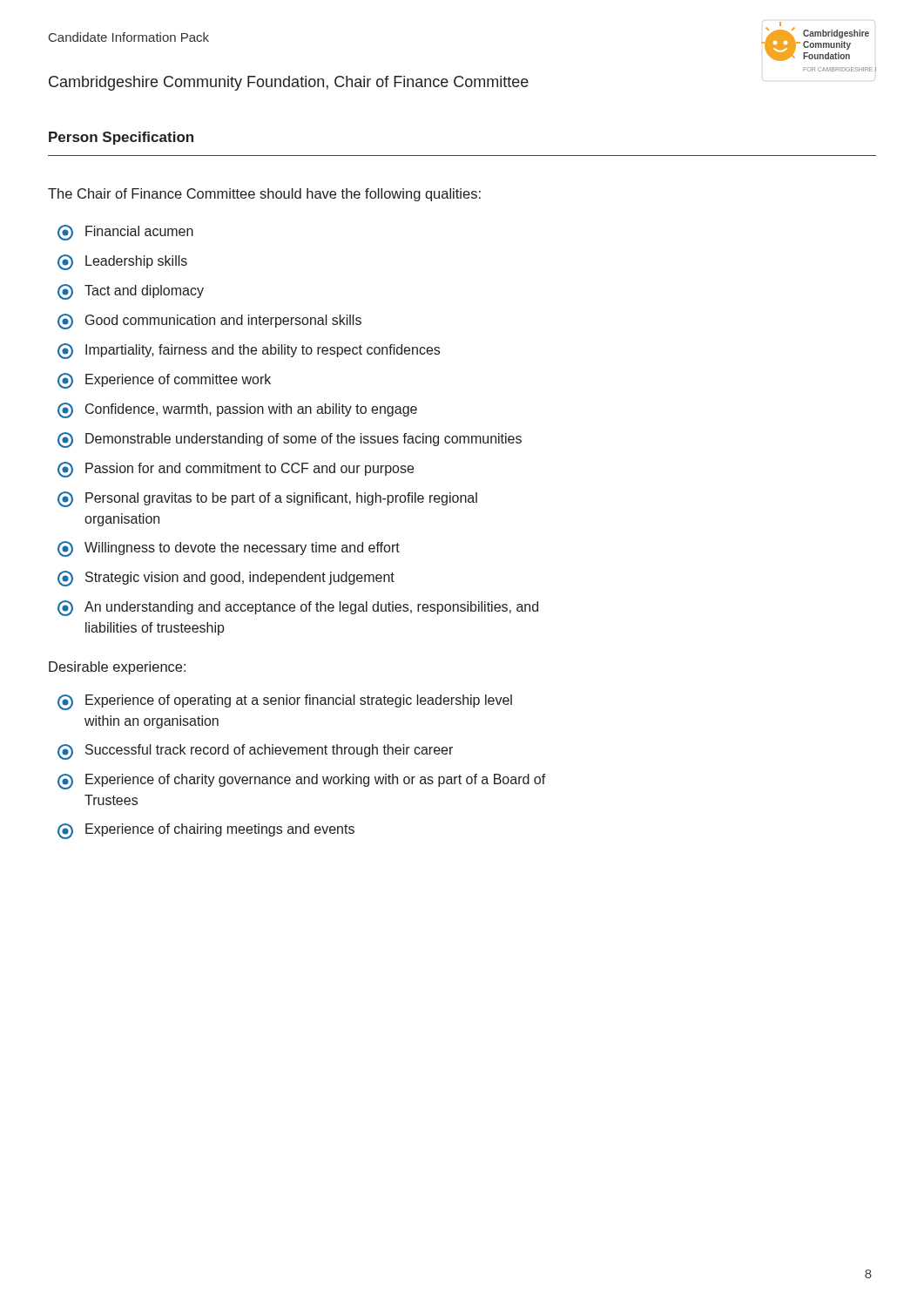Find the text block that reads "The Chair of Finance Committee should have"
The height and width of the screenshot is (1307, 924).
[x=265, y=193]
